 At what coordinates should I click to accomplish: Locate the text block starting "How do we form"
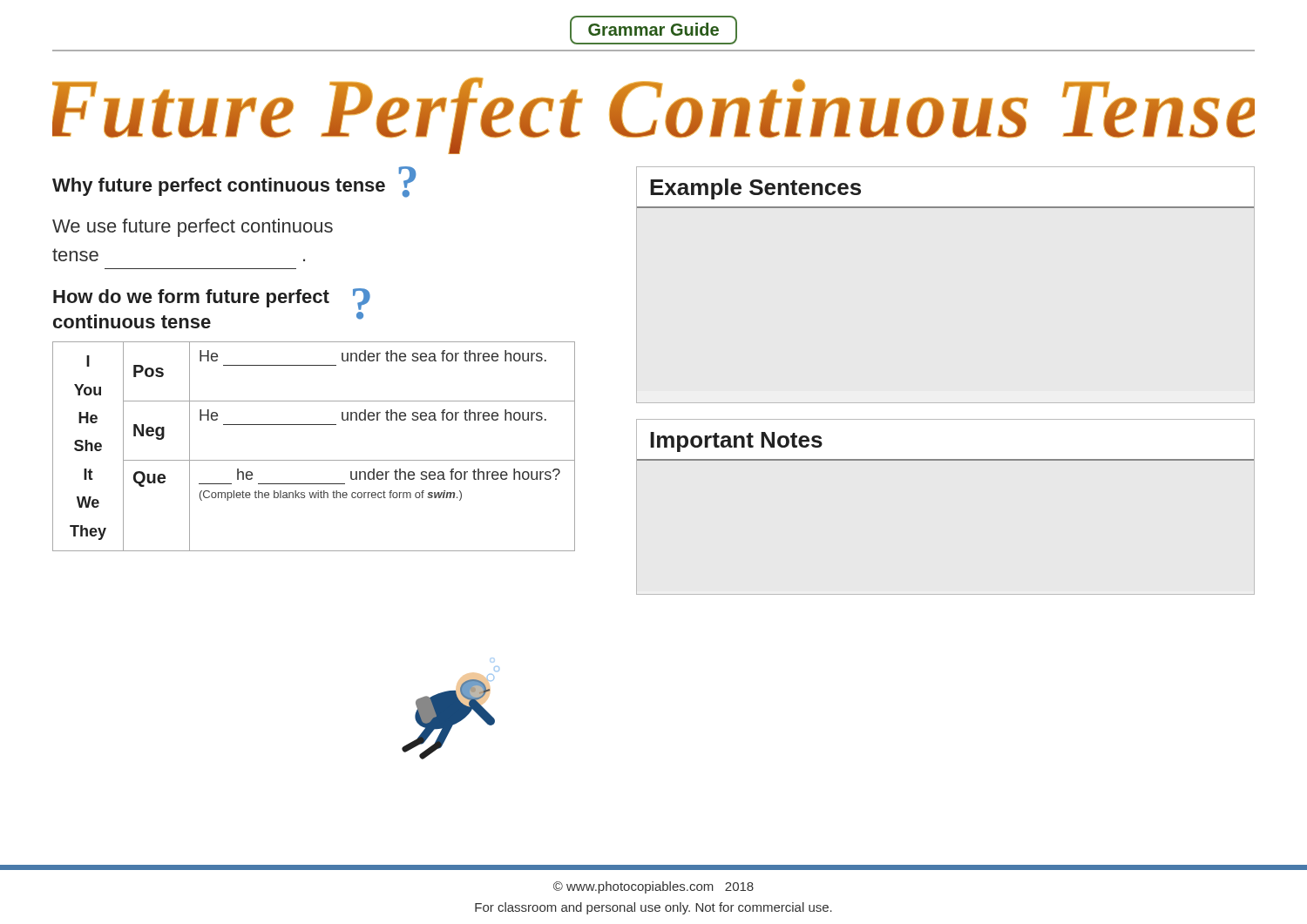click(x=213, y=310)
